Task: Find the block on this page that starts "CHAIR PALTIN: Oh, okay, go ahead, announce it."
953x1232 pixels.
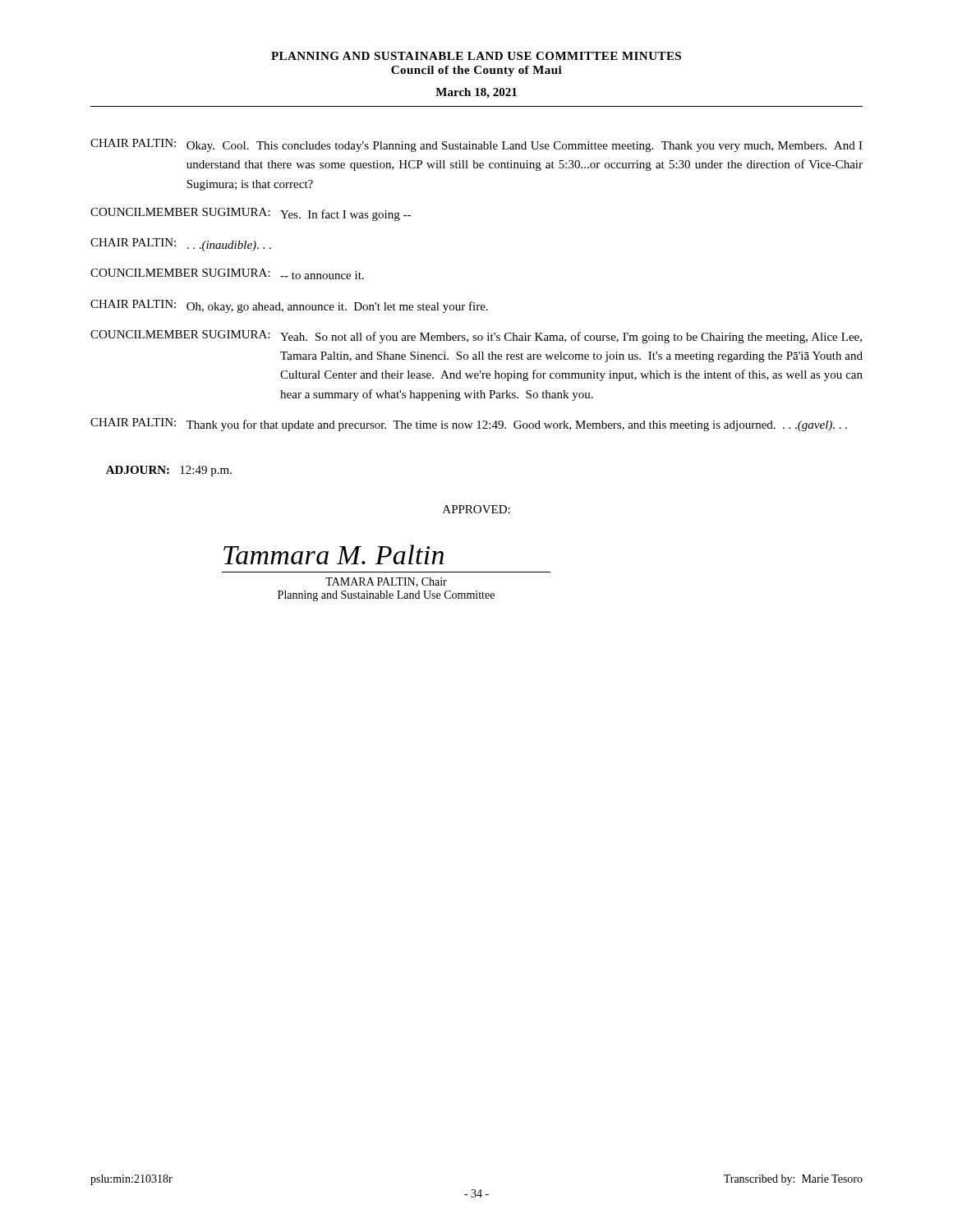Action: point(476,306)
